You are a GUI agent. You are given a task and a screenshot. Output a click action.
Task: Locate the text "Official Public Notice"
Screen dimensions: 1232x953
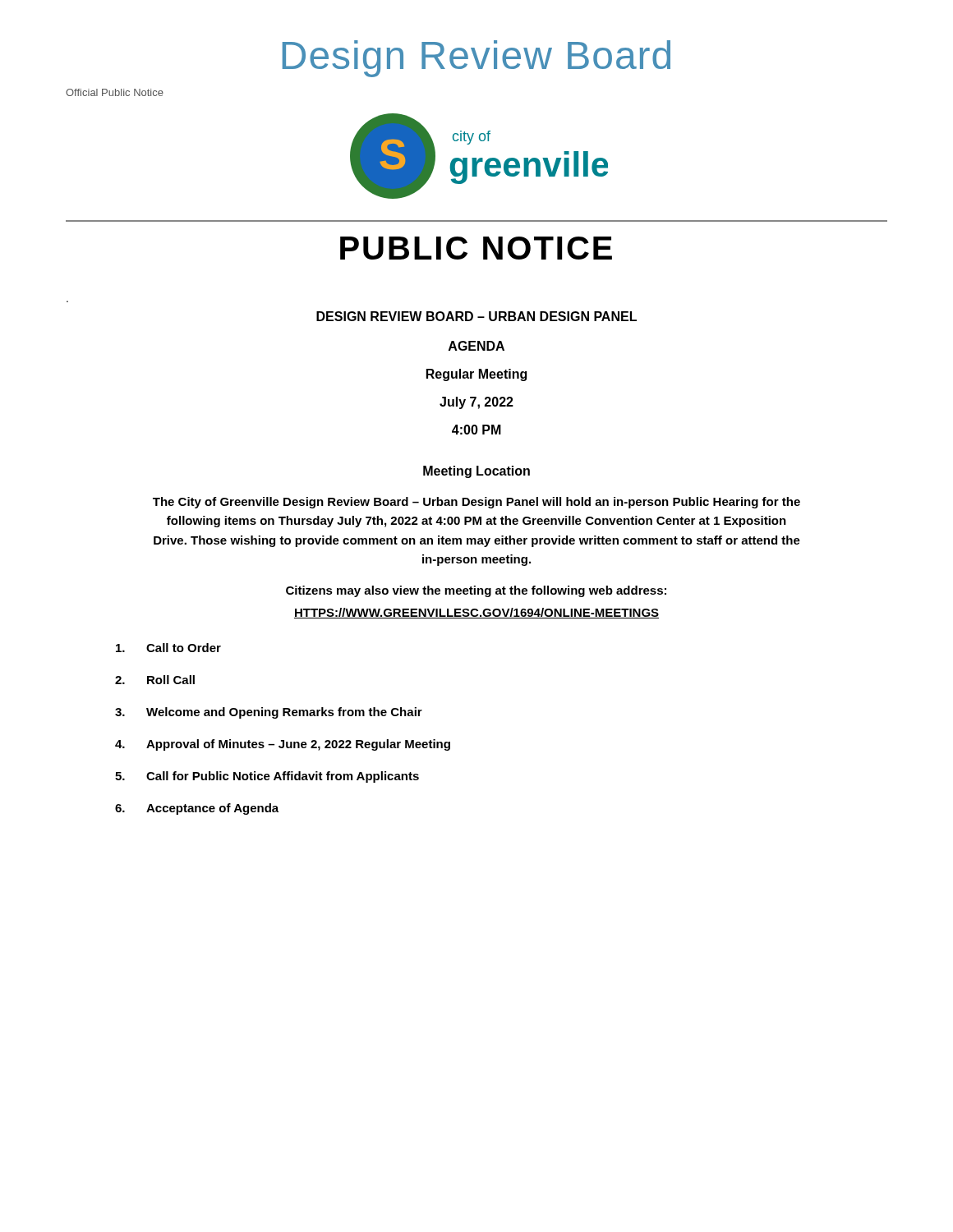115,92
